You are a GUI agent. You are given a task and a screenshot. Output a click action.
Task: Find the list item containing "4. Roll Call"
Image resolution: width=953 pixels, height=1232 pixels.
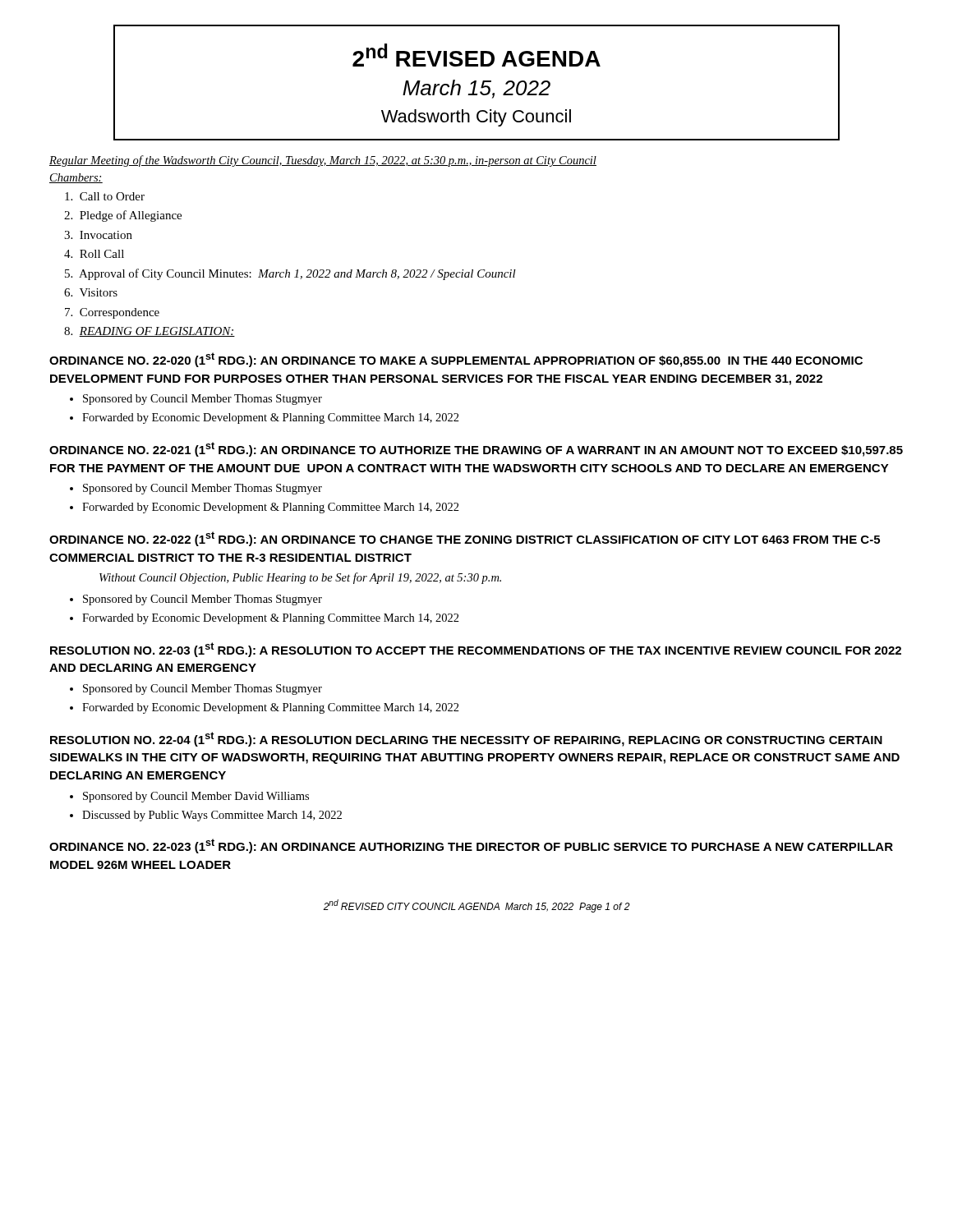[x=94, y=254]
